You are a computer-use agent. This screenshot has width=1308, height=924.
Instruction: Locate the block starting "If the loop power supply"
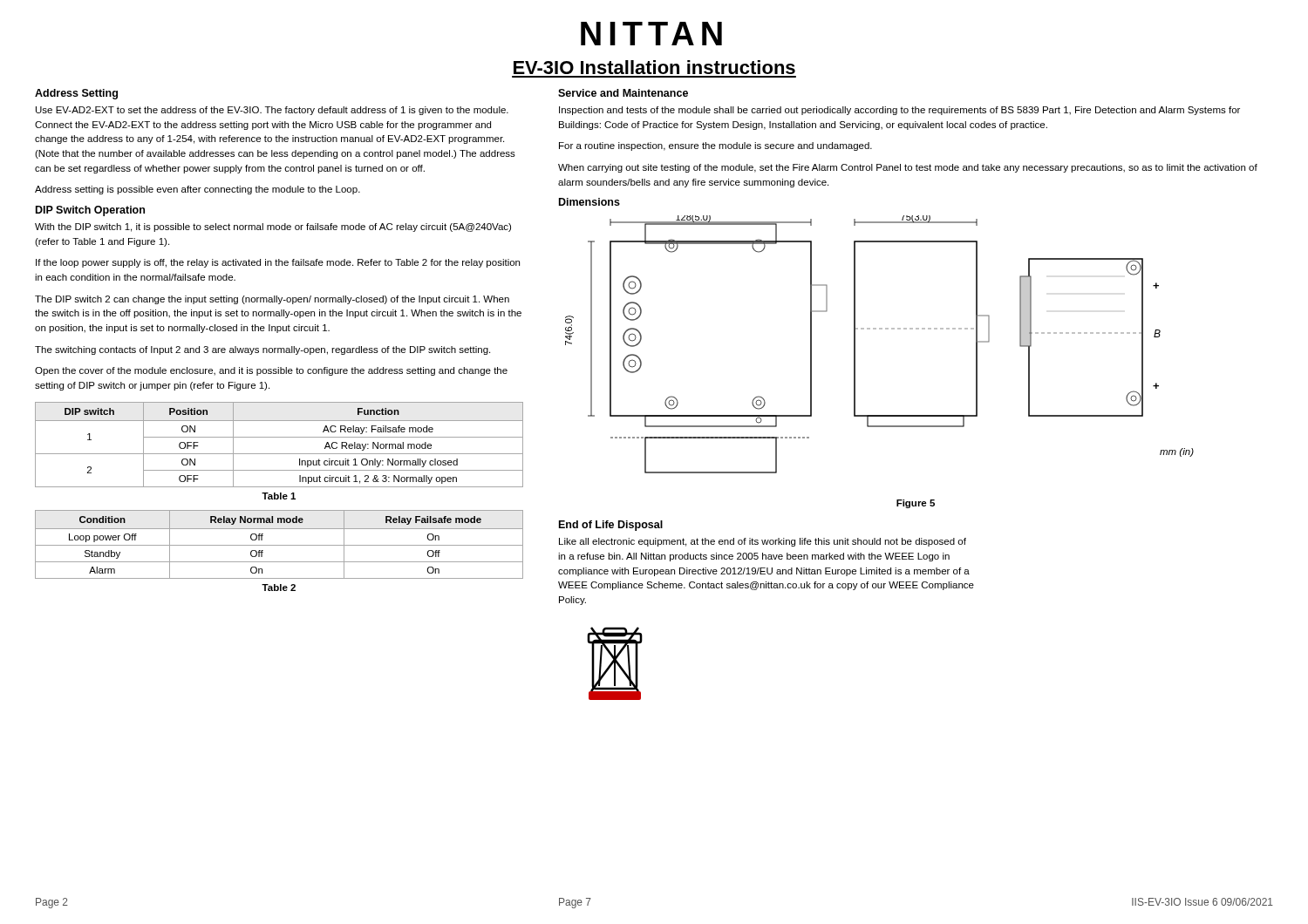point(278,270)
